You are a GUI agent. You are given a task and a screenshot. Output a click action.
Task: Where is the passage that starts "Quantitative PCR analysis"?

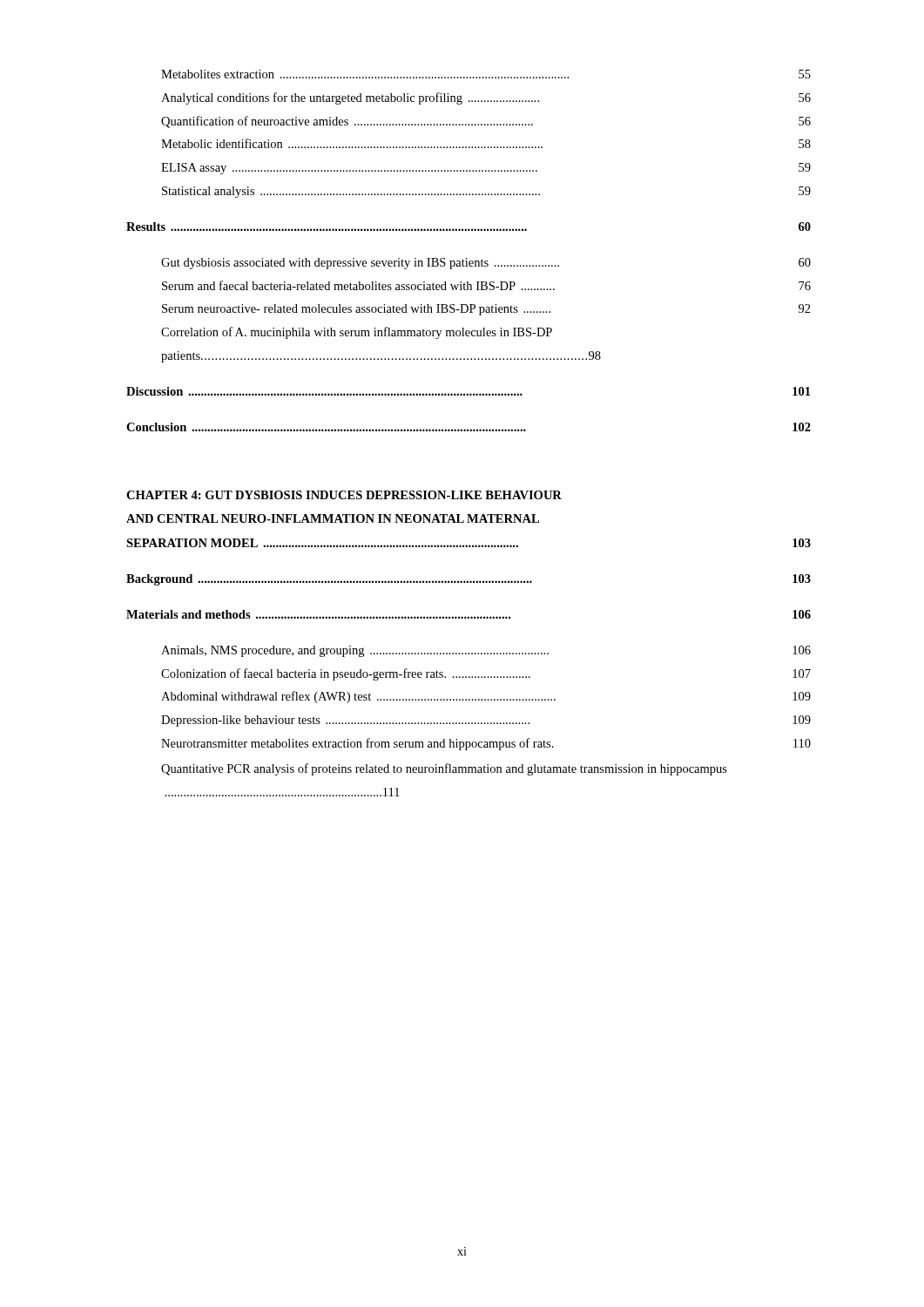point(486,780)
